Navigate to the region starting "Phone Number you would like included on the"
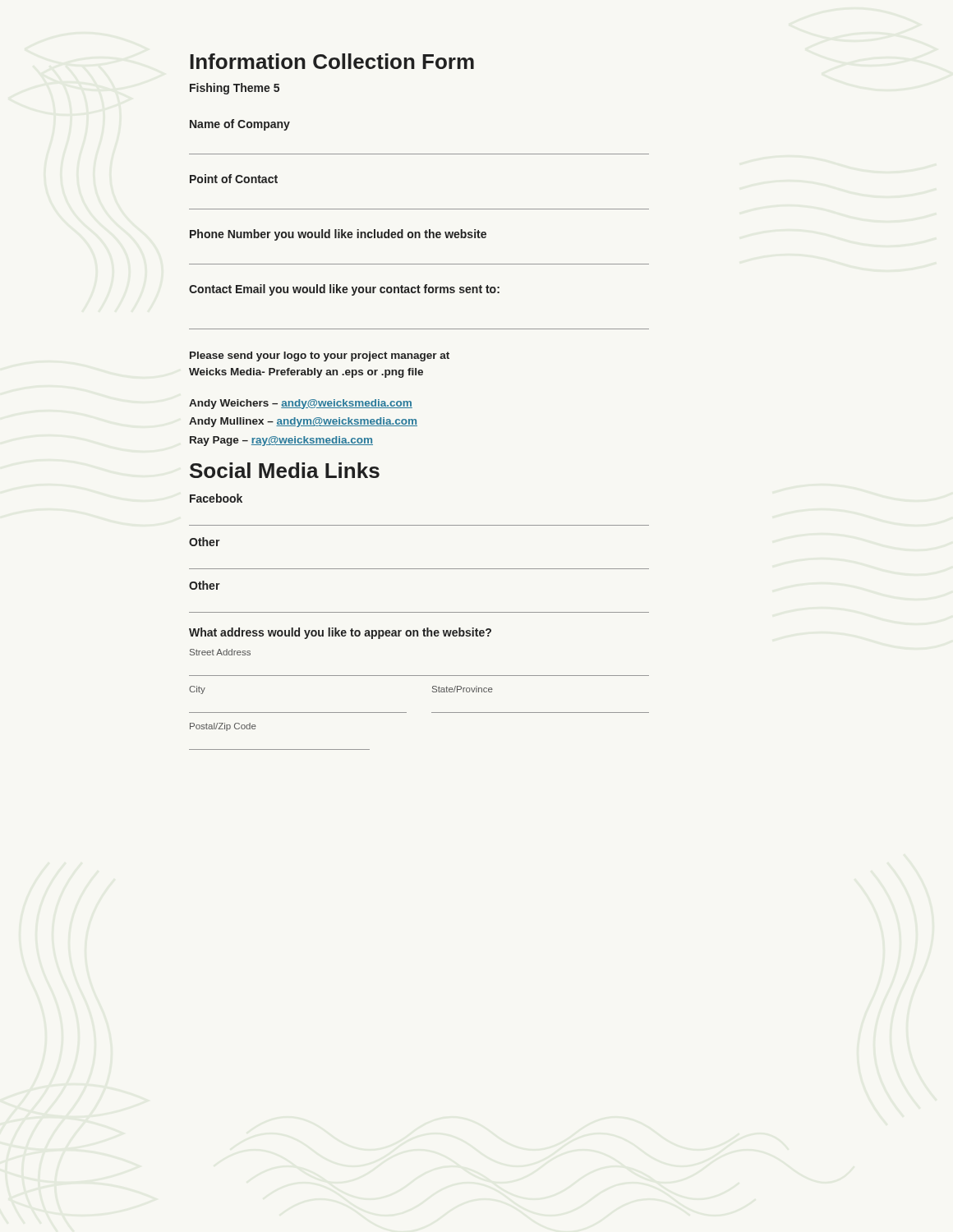This screenshot has width=953, height=1232. point(419,246)
